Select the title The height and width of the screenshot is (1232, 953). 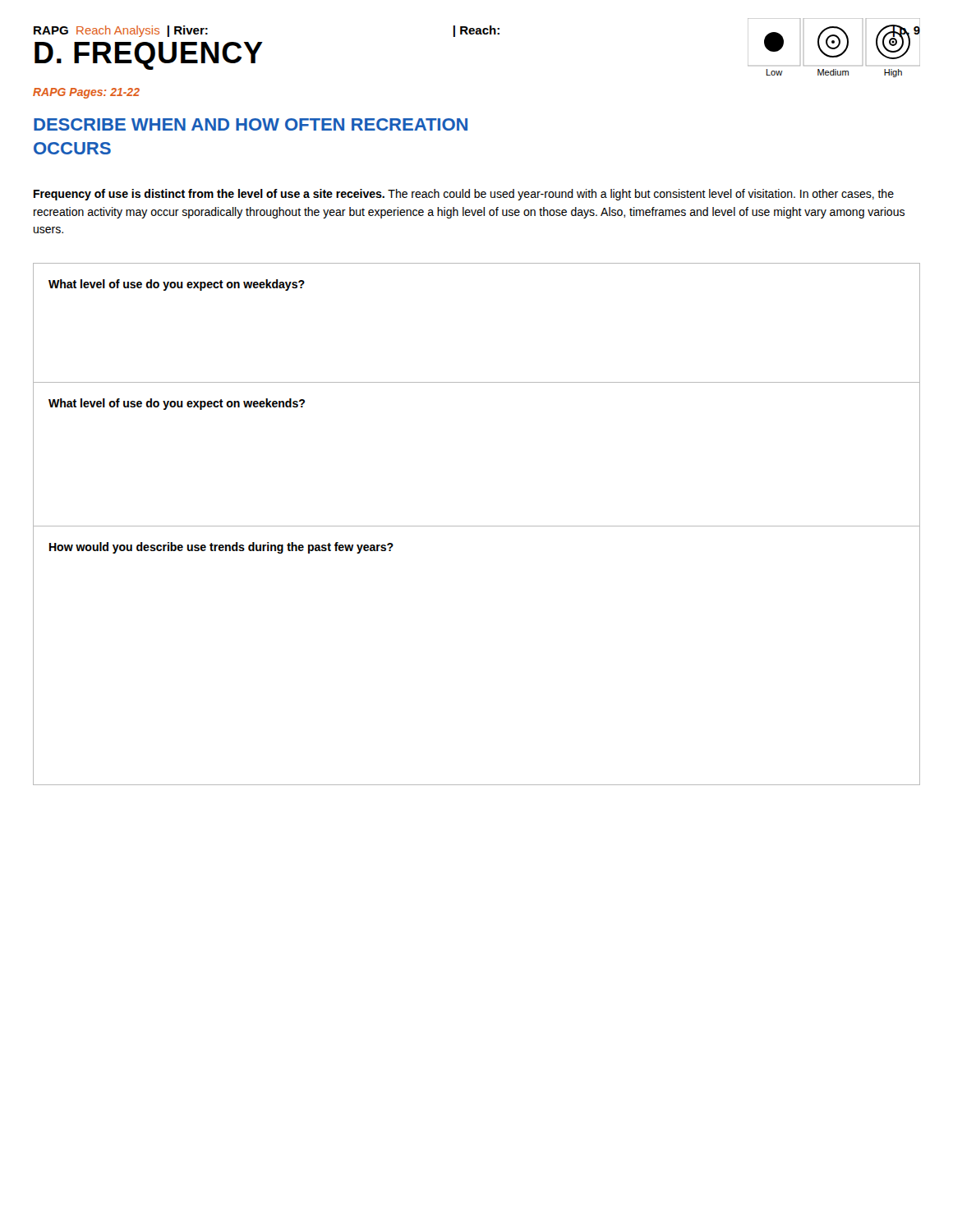pos(148,53)
